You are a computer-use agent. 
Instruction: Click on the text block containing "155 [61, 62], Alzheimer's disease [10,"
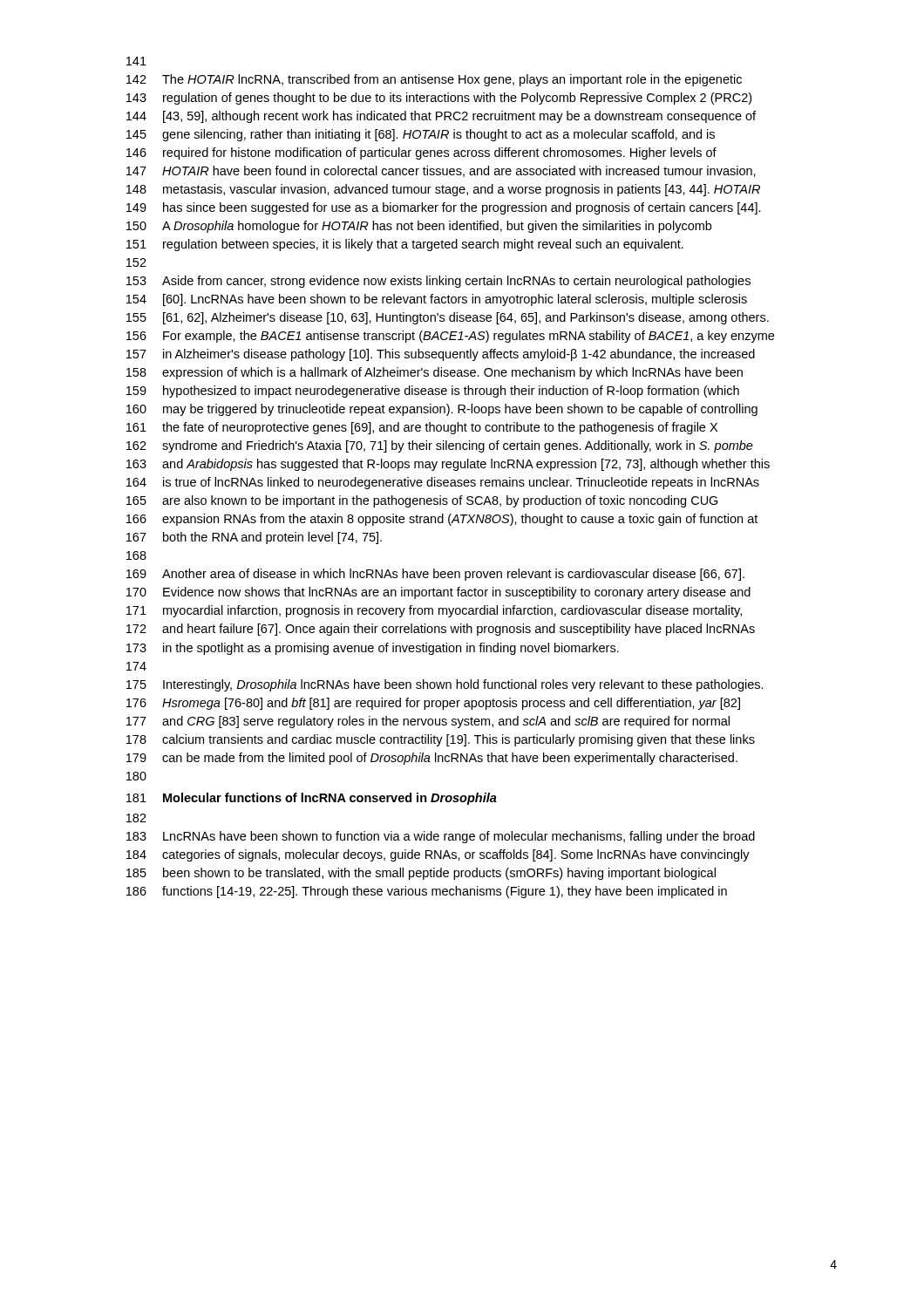tap(475, 318)
